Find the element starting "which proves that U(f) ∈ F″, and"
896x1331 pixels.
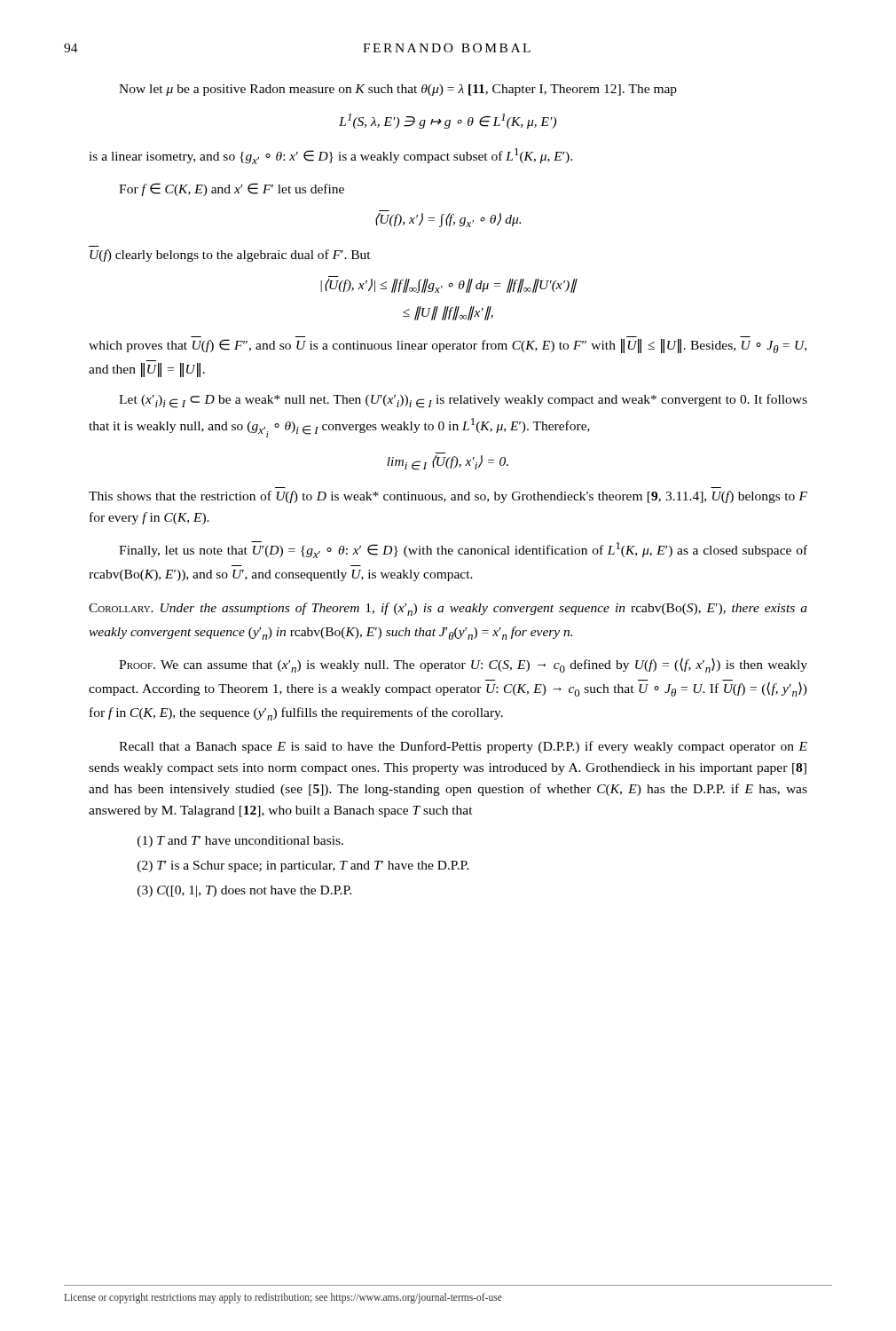(x=448, y=357)
